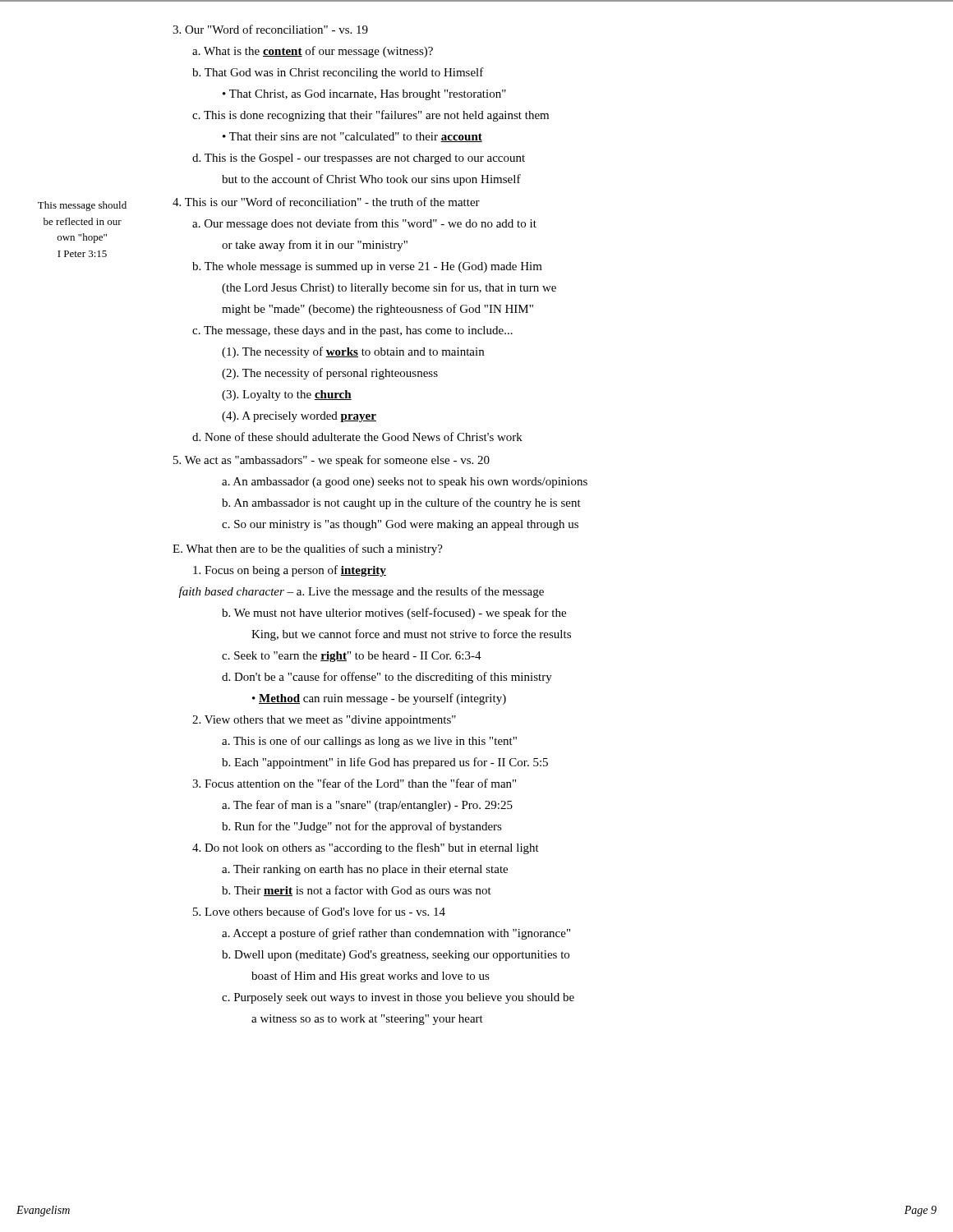
Task: Navigate to the text starting "King, but we cannot force and must not"
Action: pyautogui.click(x=411, y=634)
